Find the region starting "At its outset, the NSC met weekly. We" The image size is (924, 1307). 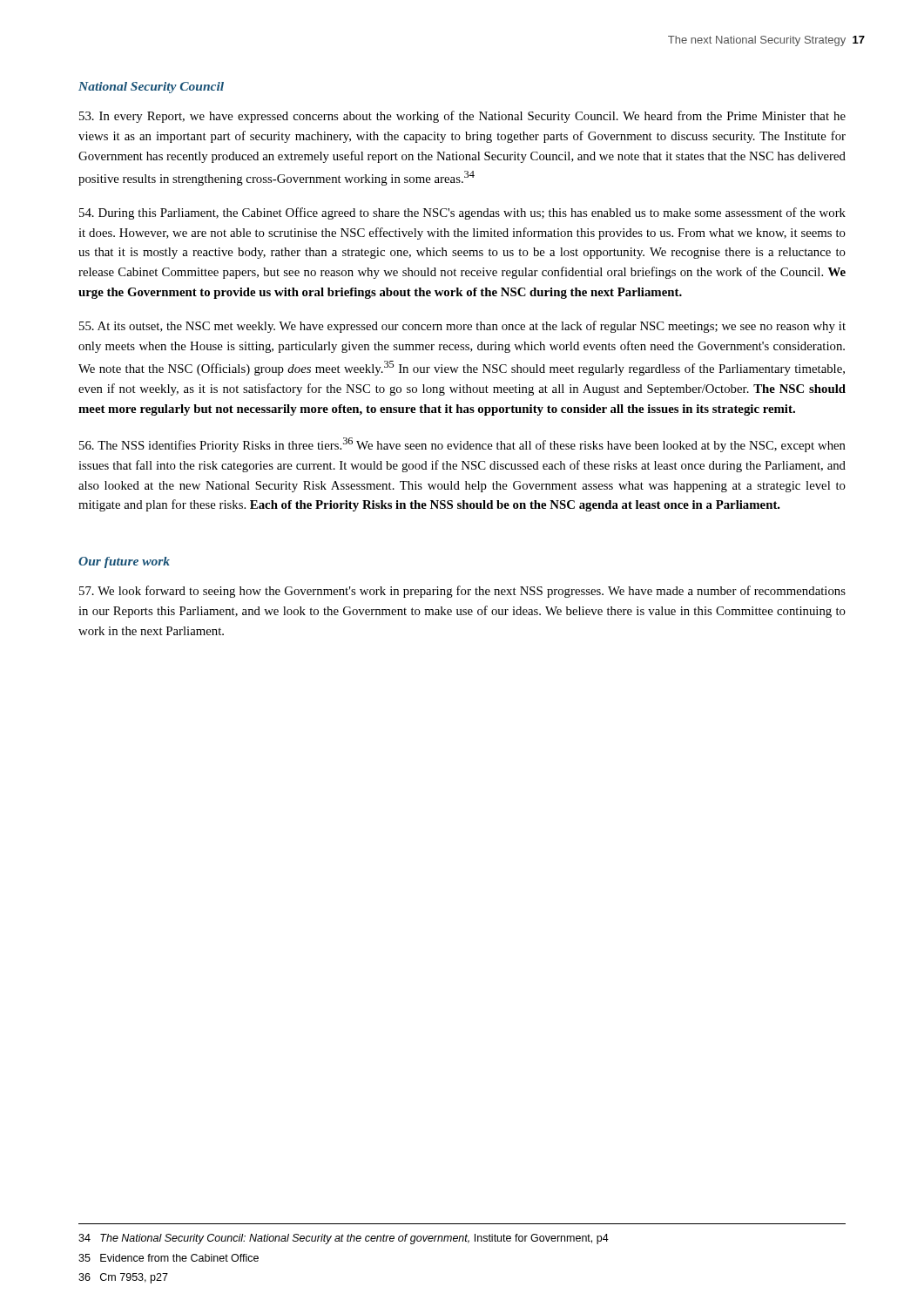click(x=462, y=367)
